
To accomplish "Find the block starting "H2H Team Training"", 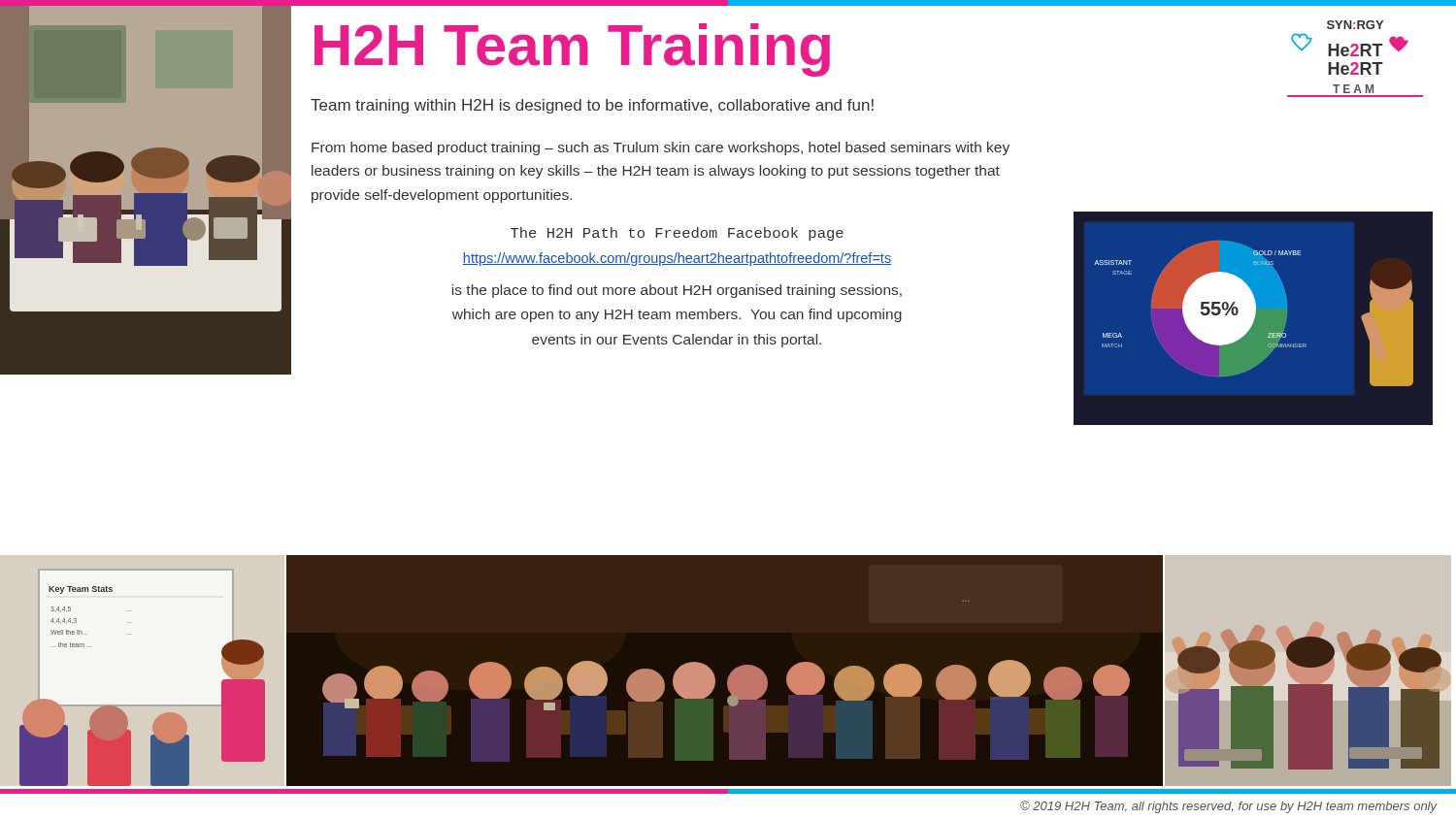I will click(x=709, y=46).
